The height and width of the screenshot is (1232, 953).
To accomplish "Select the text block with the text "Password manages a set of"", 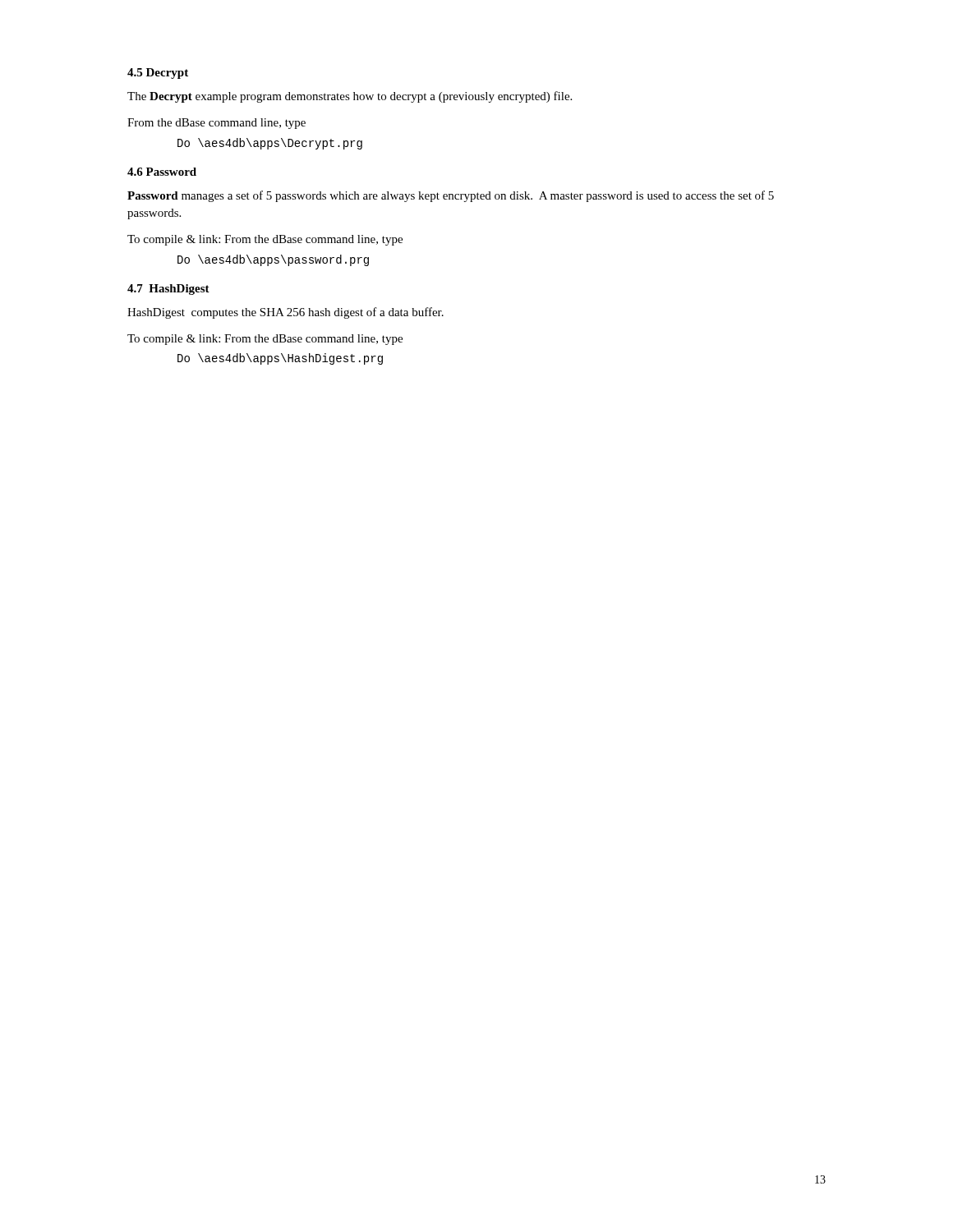I will point(451,204).
